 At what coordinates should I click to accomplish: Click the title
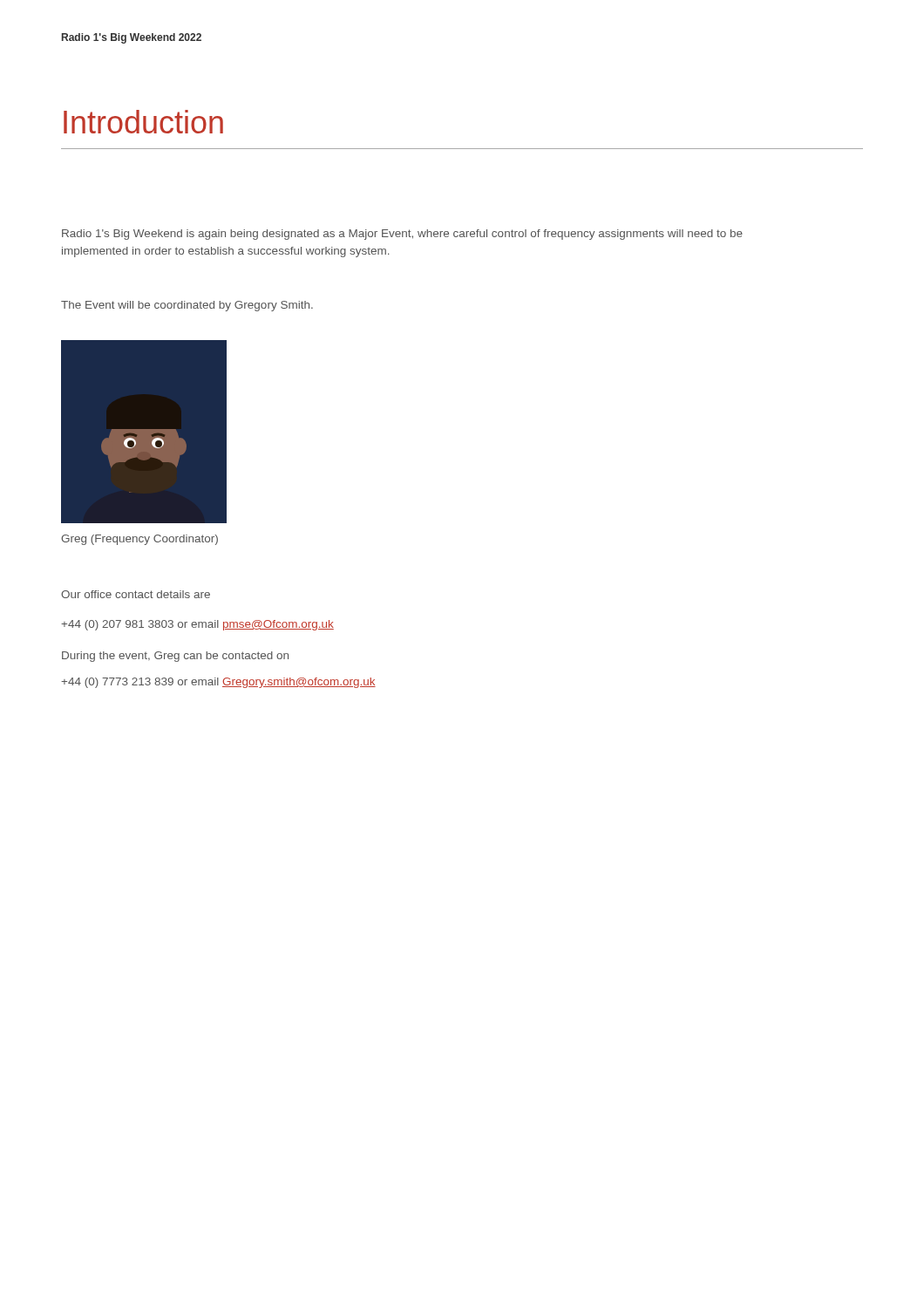tap(462, 127)
